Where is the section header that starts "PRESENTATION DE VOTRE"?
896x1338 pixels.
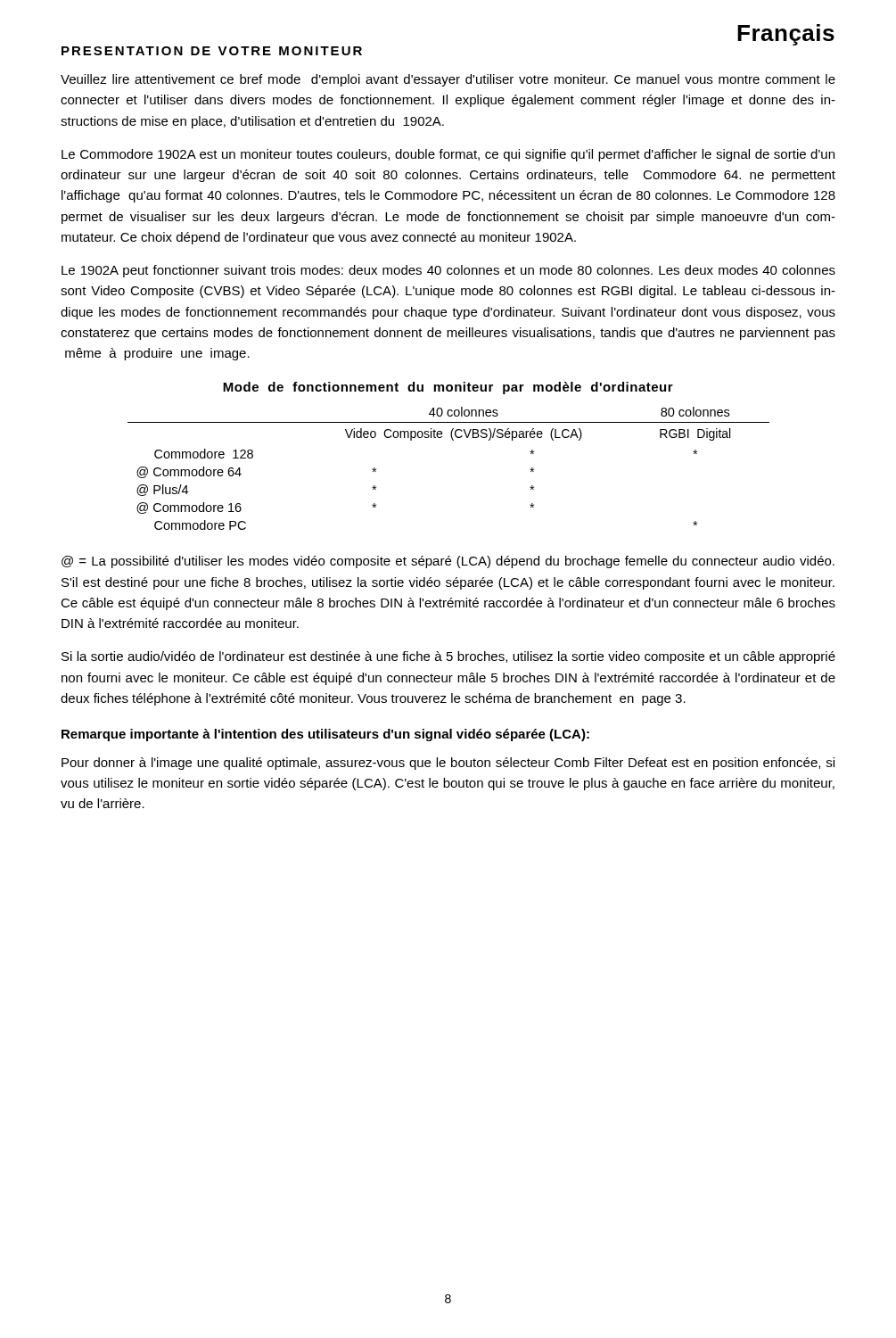[212, 50]
